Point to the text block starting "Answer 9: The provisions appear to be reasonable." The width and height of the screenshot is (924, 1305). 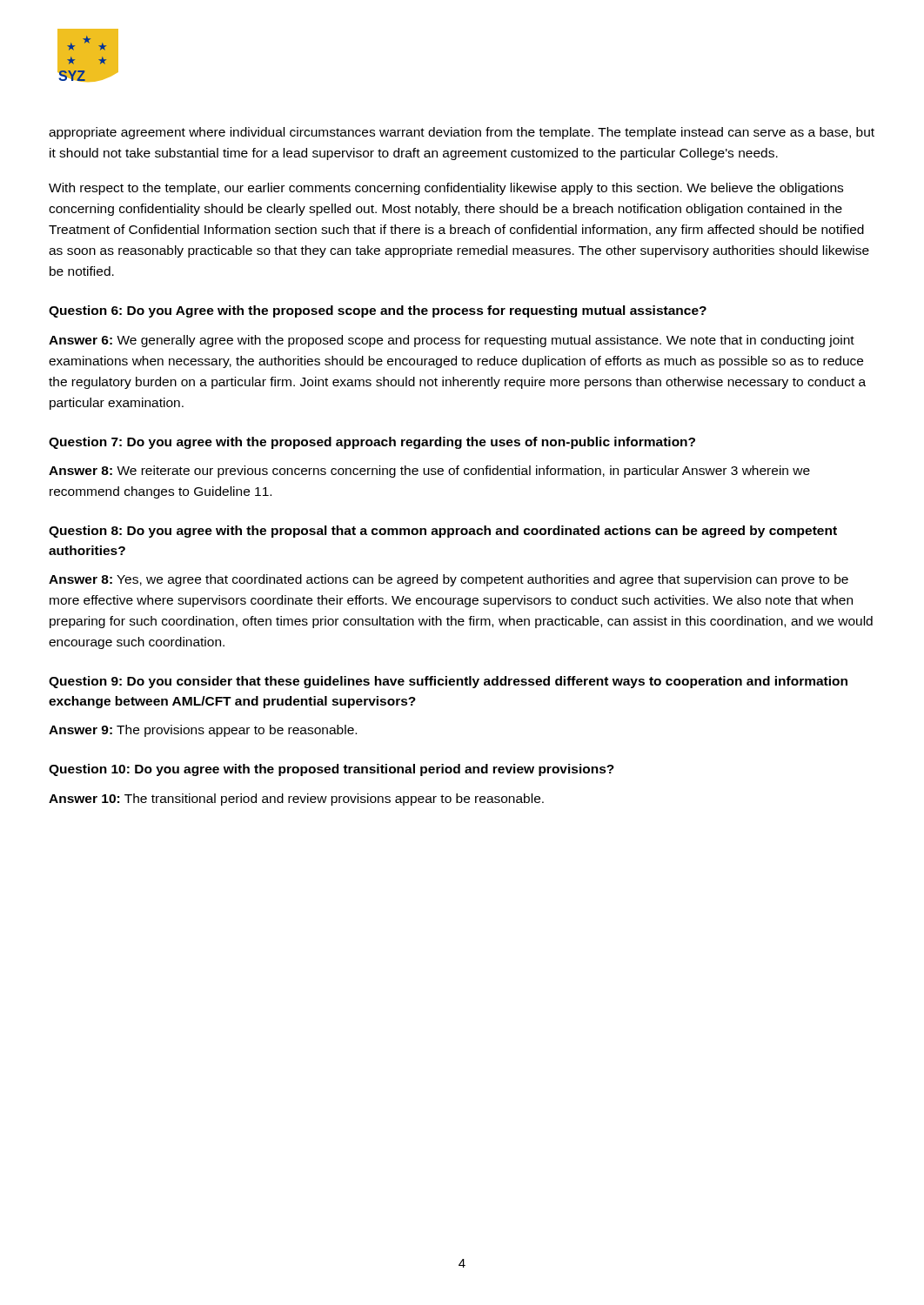click(x=203, y=730)
